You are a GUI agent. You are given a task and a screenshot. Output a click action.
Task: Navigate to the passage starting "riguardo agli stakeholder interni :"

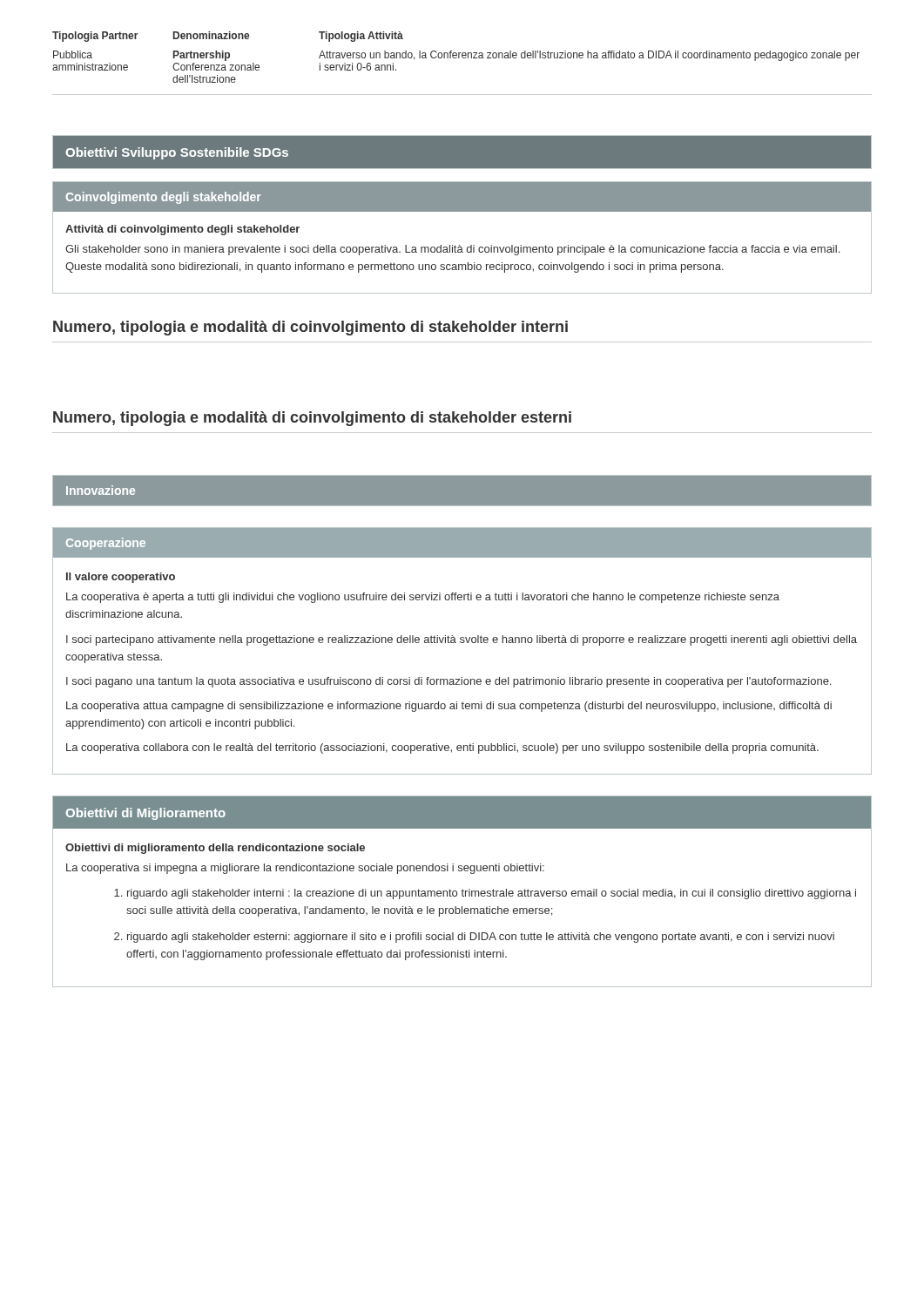point(492,901)
